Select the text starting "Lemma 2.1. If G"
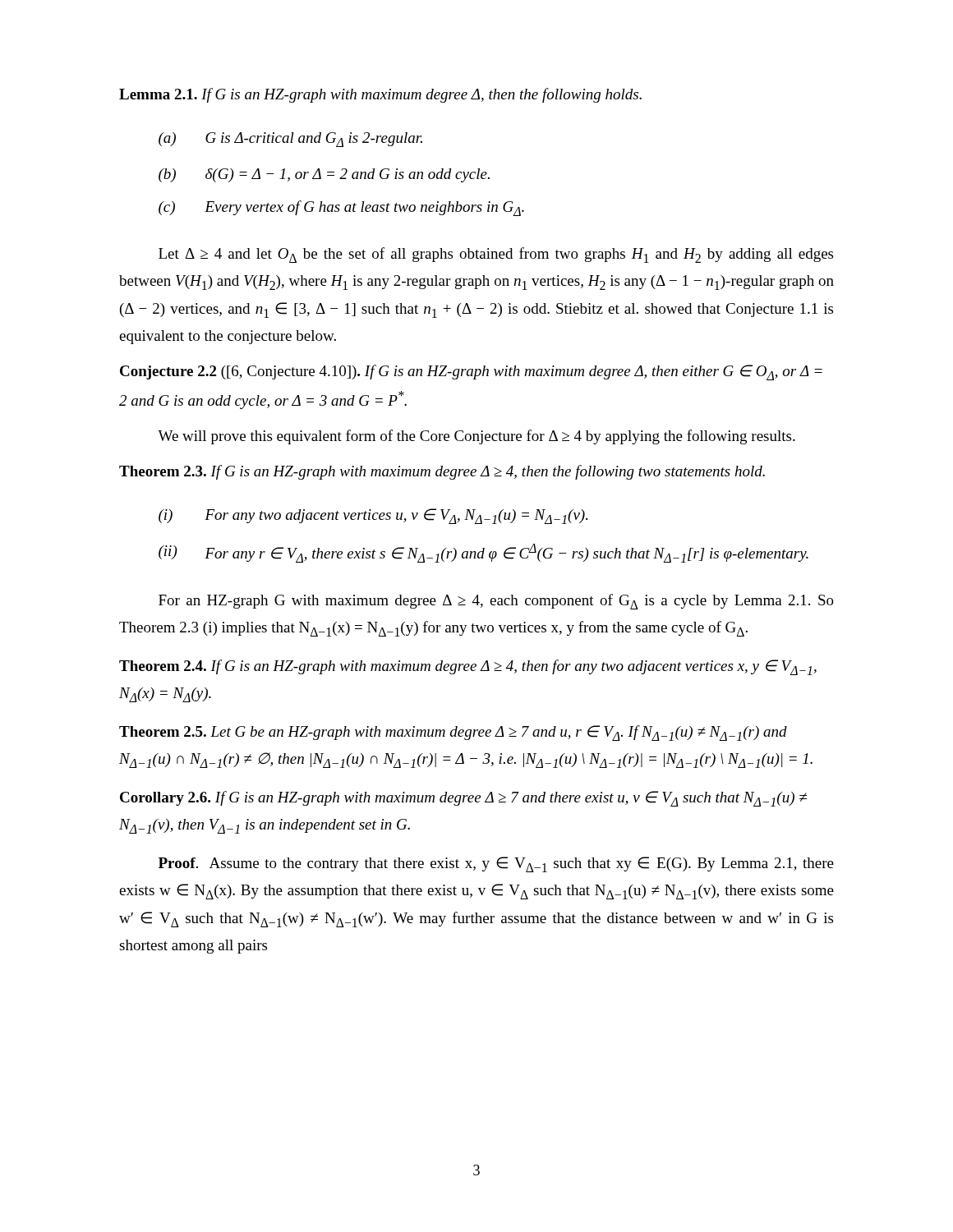 tap(381, 94)
